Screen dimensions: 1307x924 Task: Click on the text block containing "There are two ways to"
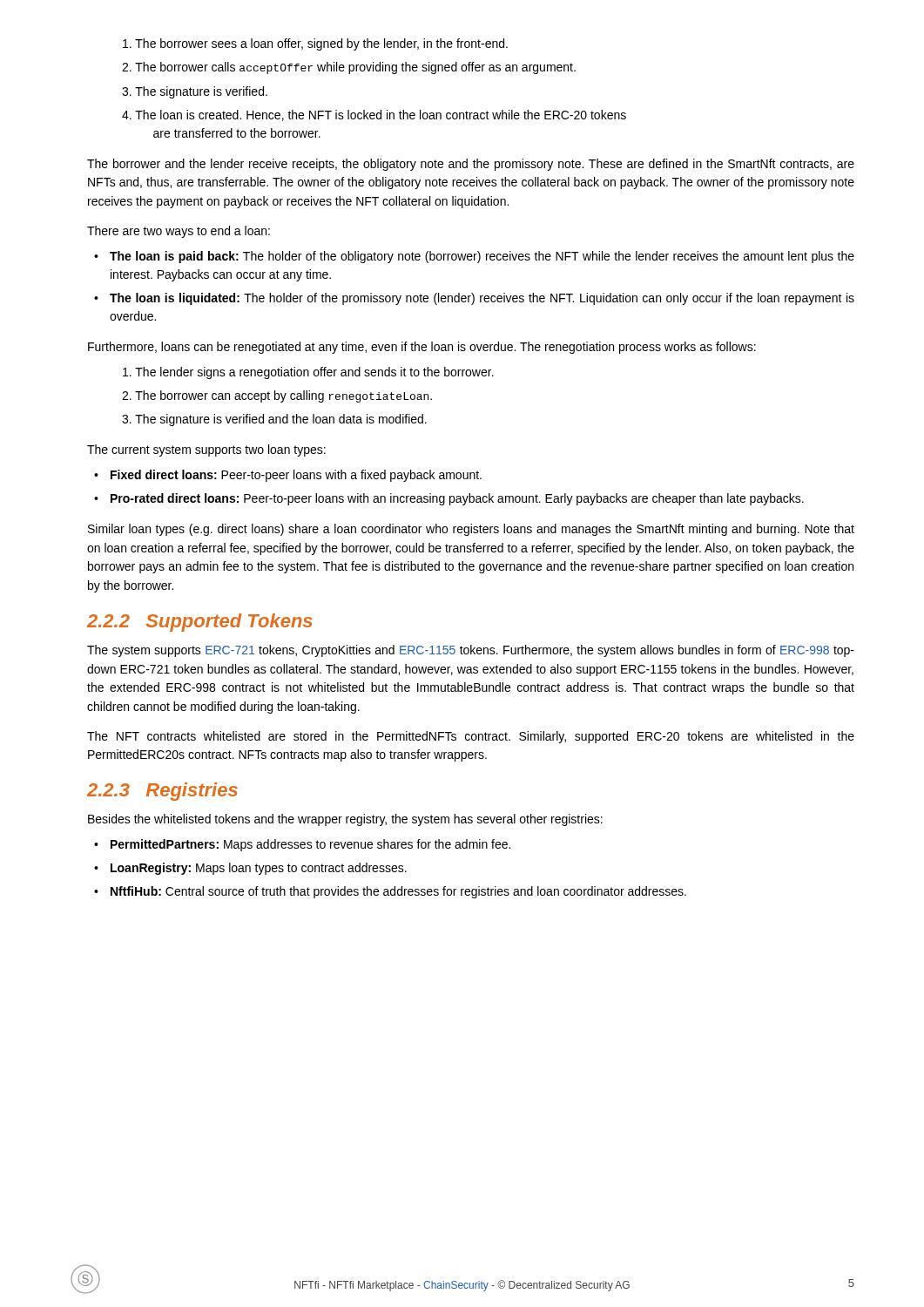point(179,230)
